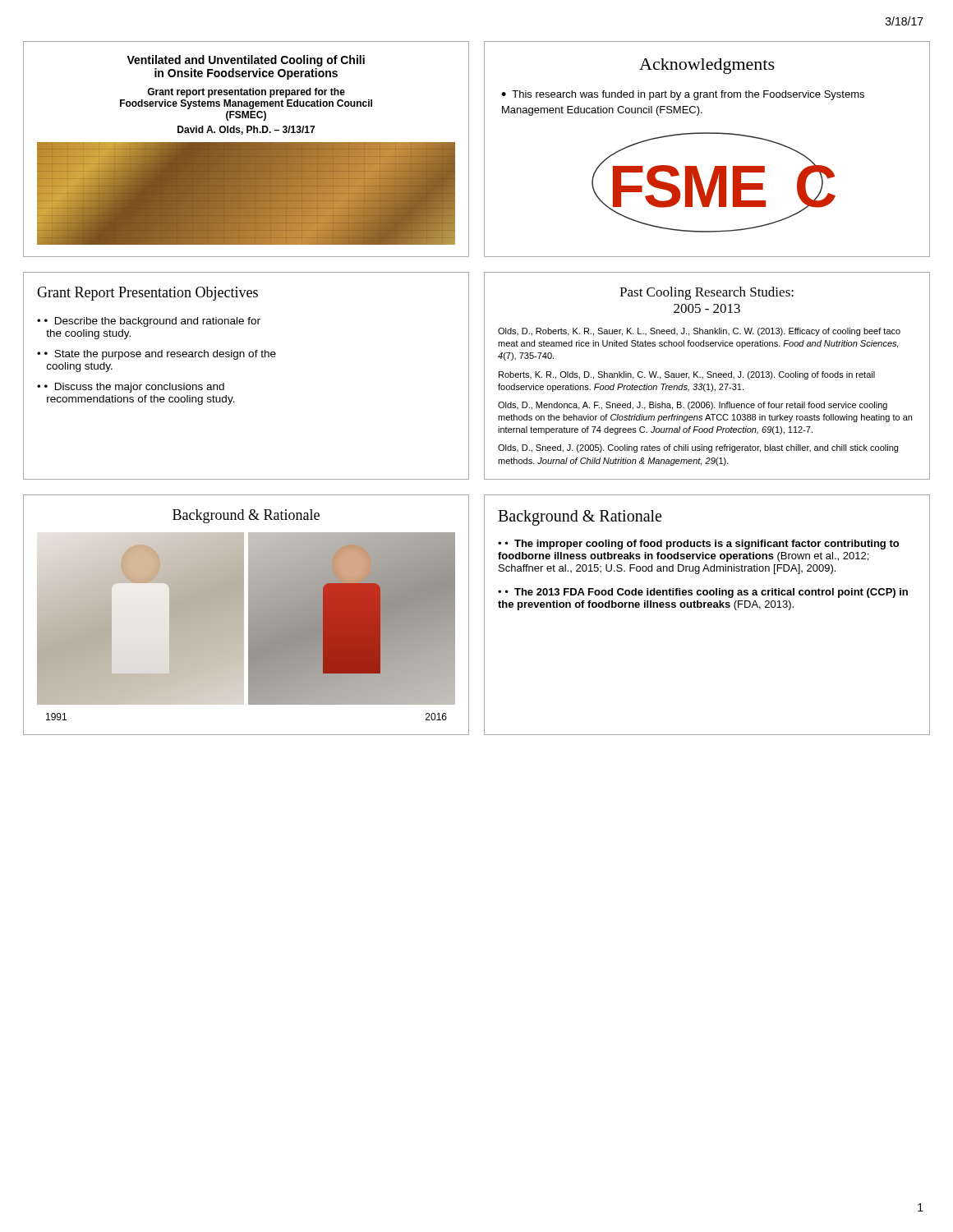The width and height of the screenshot is (953, 1232).
Task: Point to the passage starting "• The 2013 FDA Food Code"
Action: (703, 598)
